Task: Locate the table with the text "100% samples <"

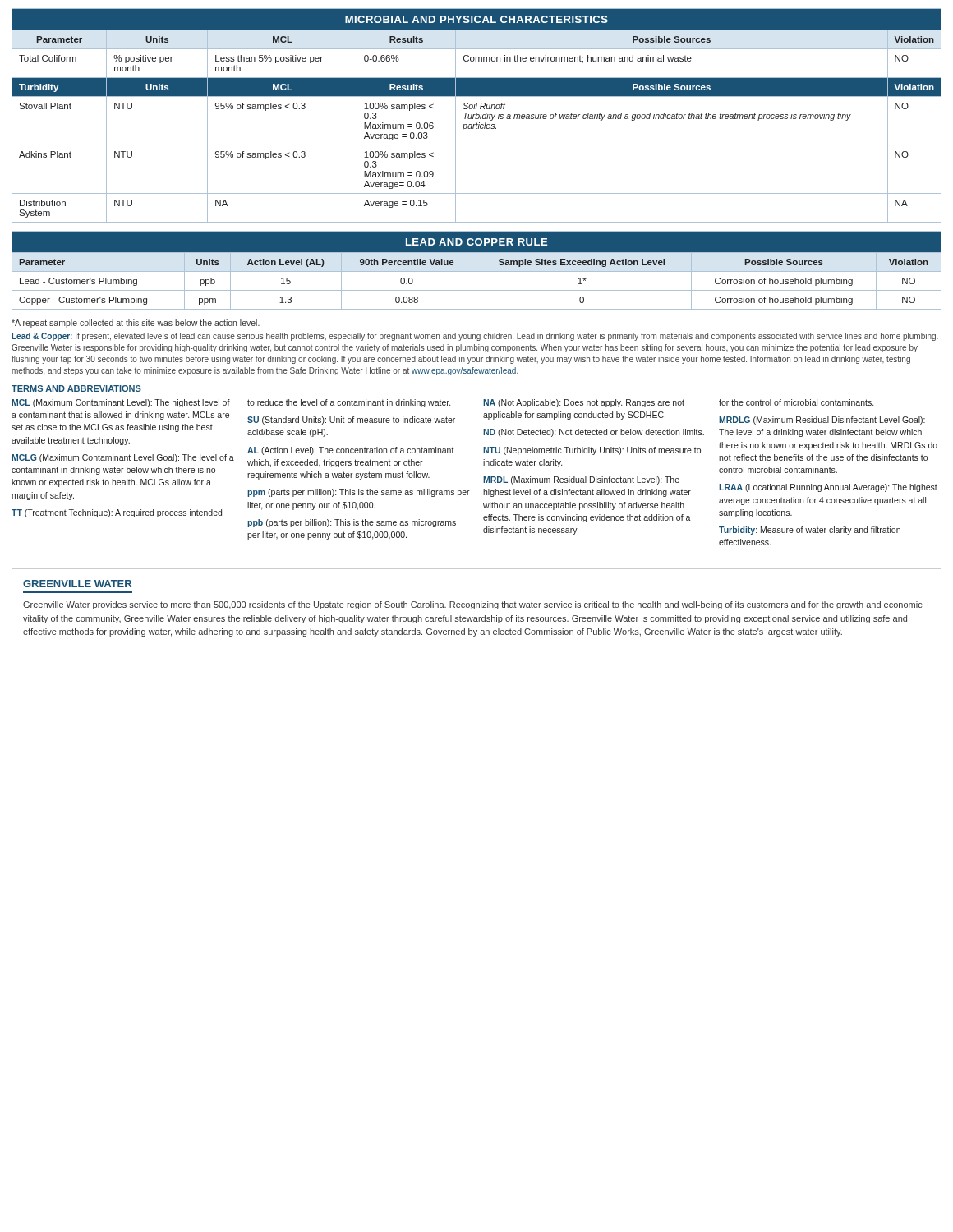Action: (x=476, y=115)
